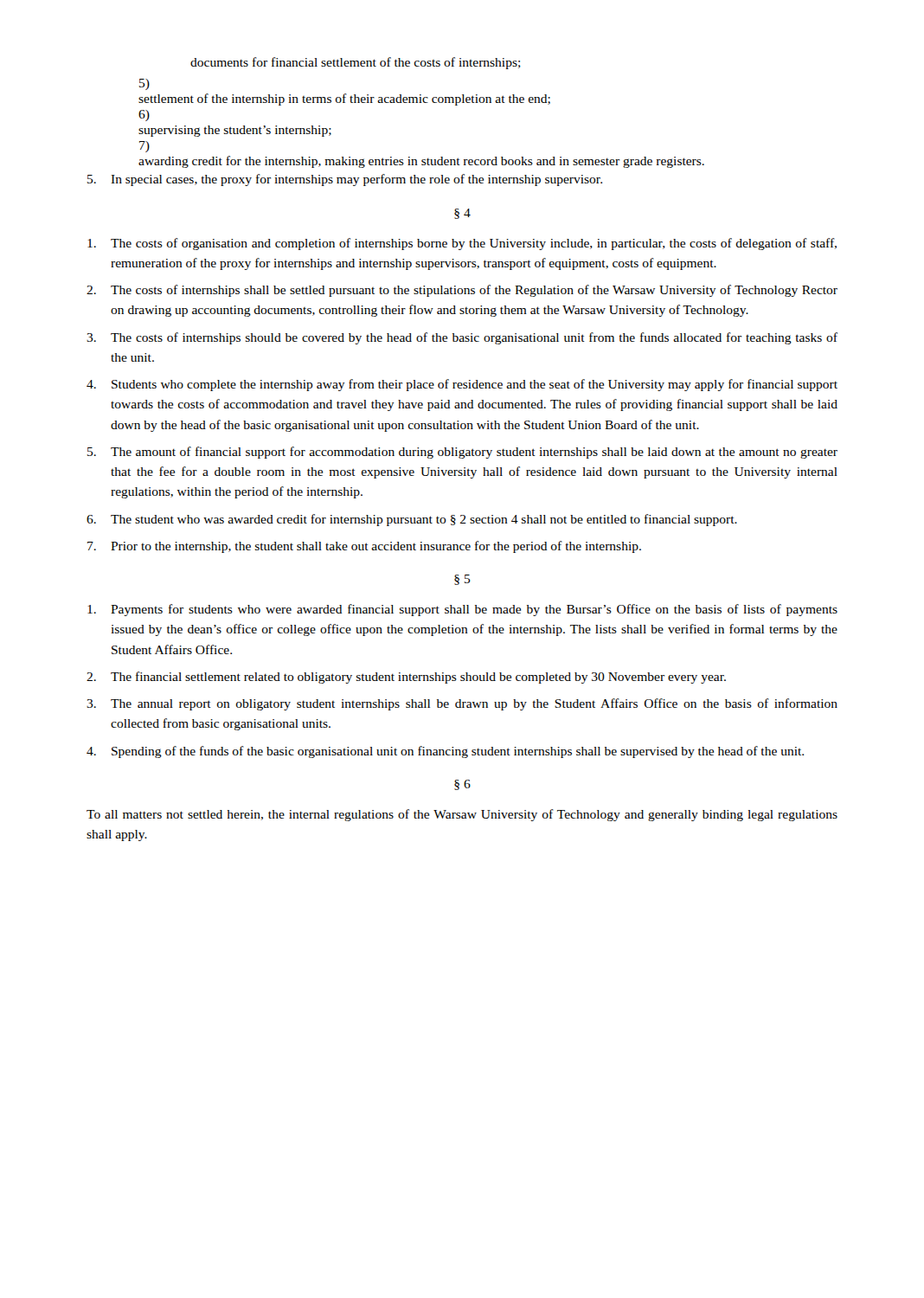Locate the list item with the text "2. The costs of internships shall be settled"
This screenshot has width=924, height=1298.
(x=462, y=300)
